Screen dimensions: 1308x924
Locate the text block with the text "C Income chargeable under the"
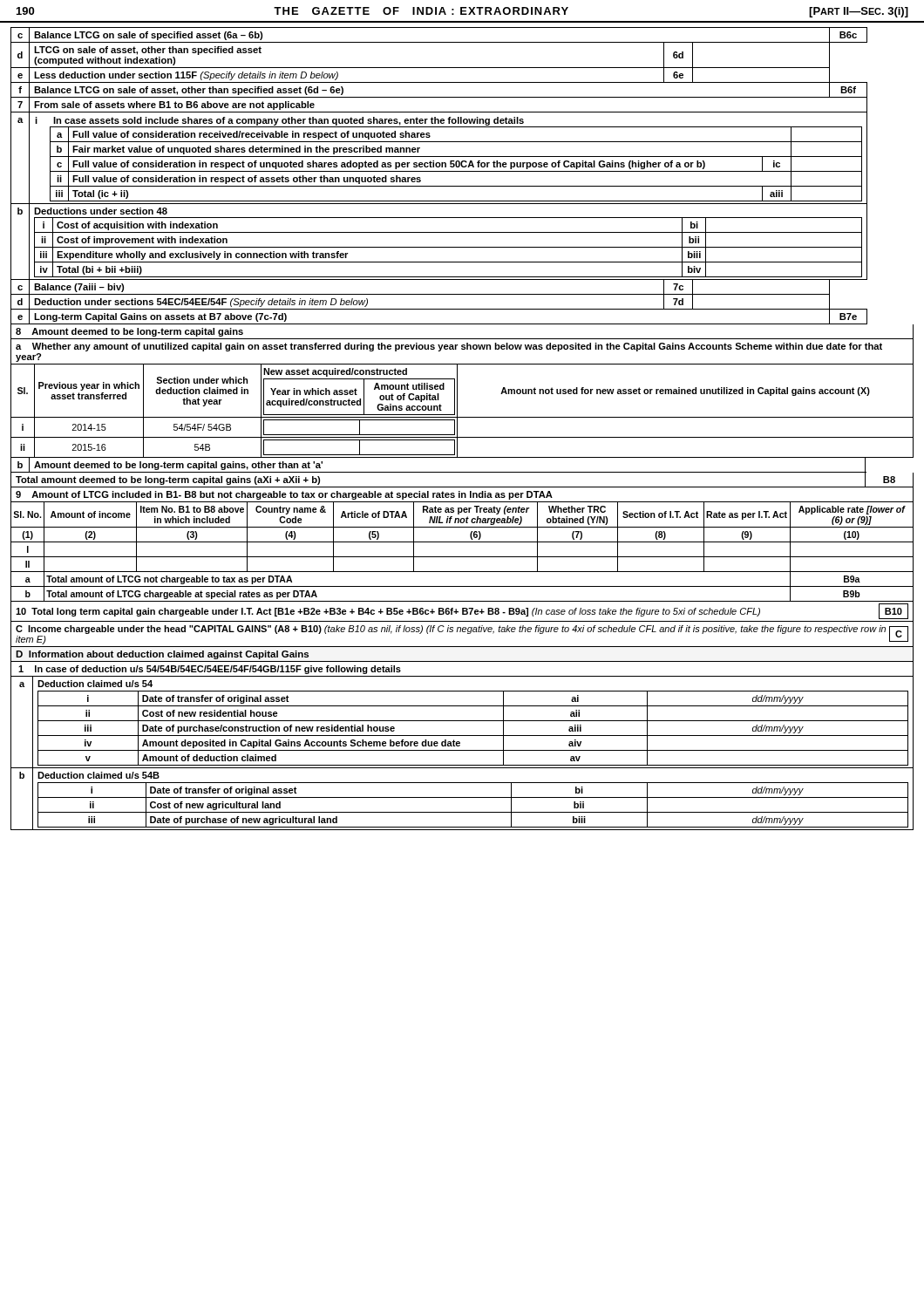[x=462, y=634]
